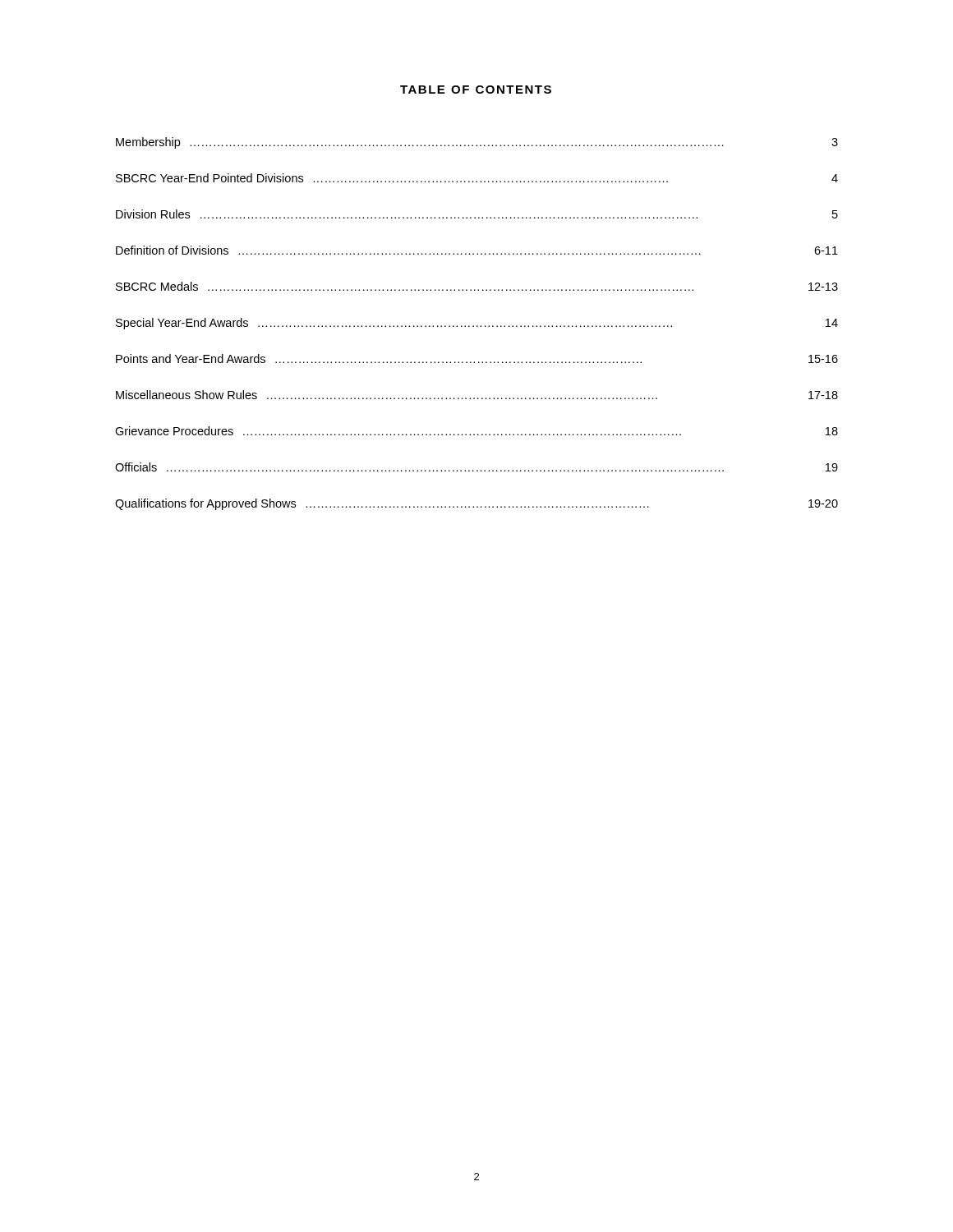
Task: Locate the block of text that opens with "Qualifications for Approved Shows ……………………………………………………………………………"
Action: pos(476,503)
